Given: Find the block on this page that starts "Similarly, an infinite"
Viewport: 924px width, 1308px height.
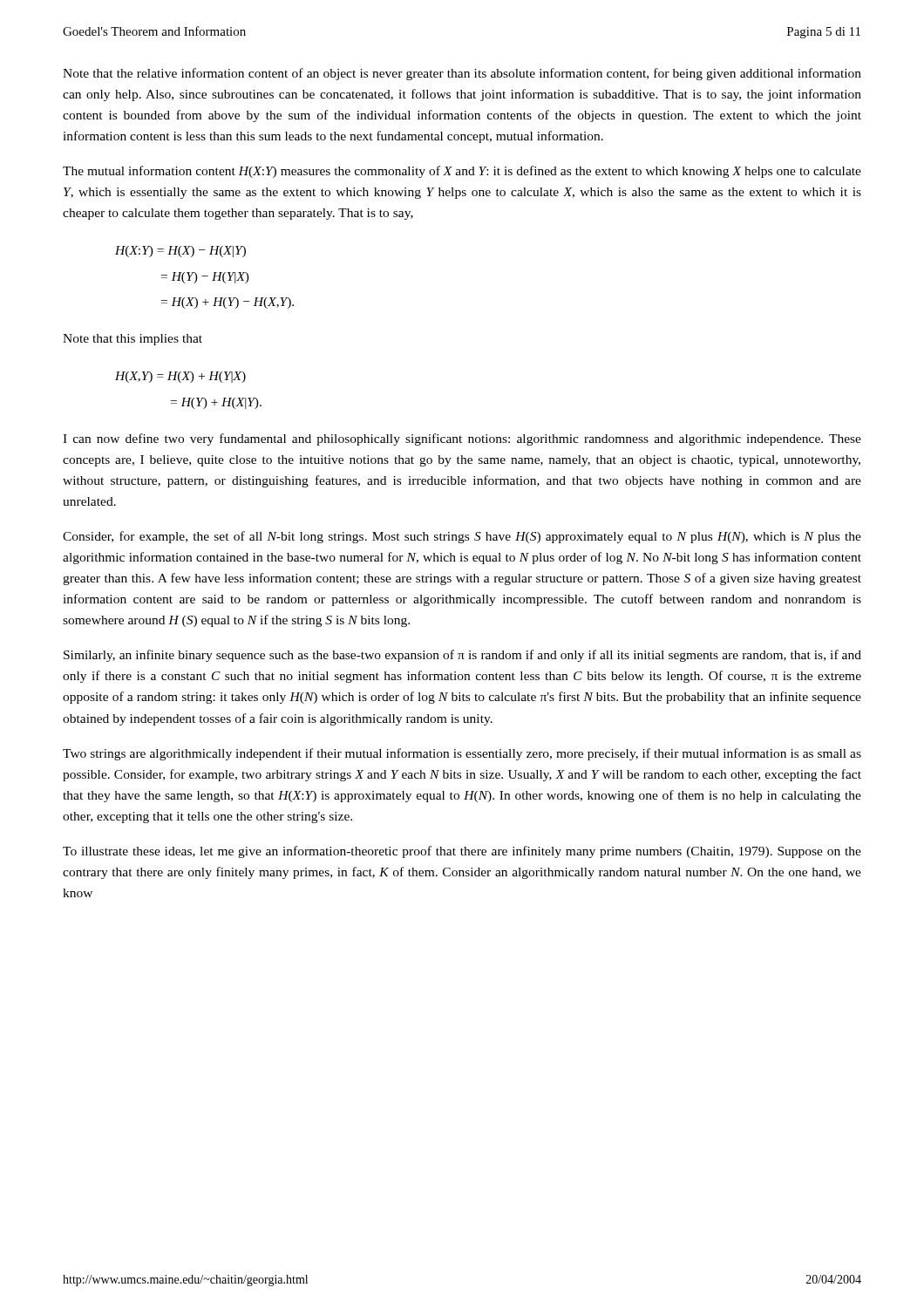Looking at the screenshot, I should point(462,687).
